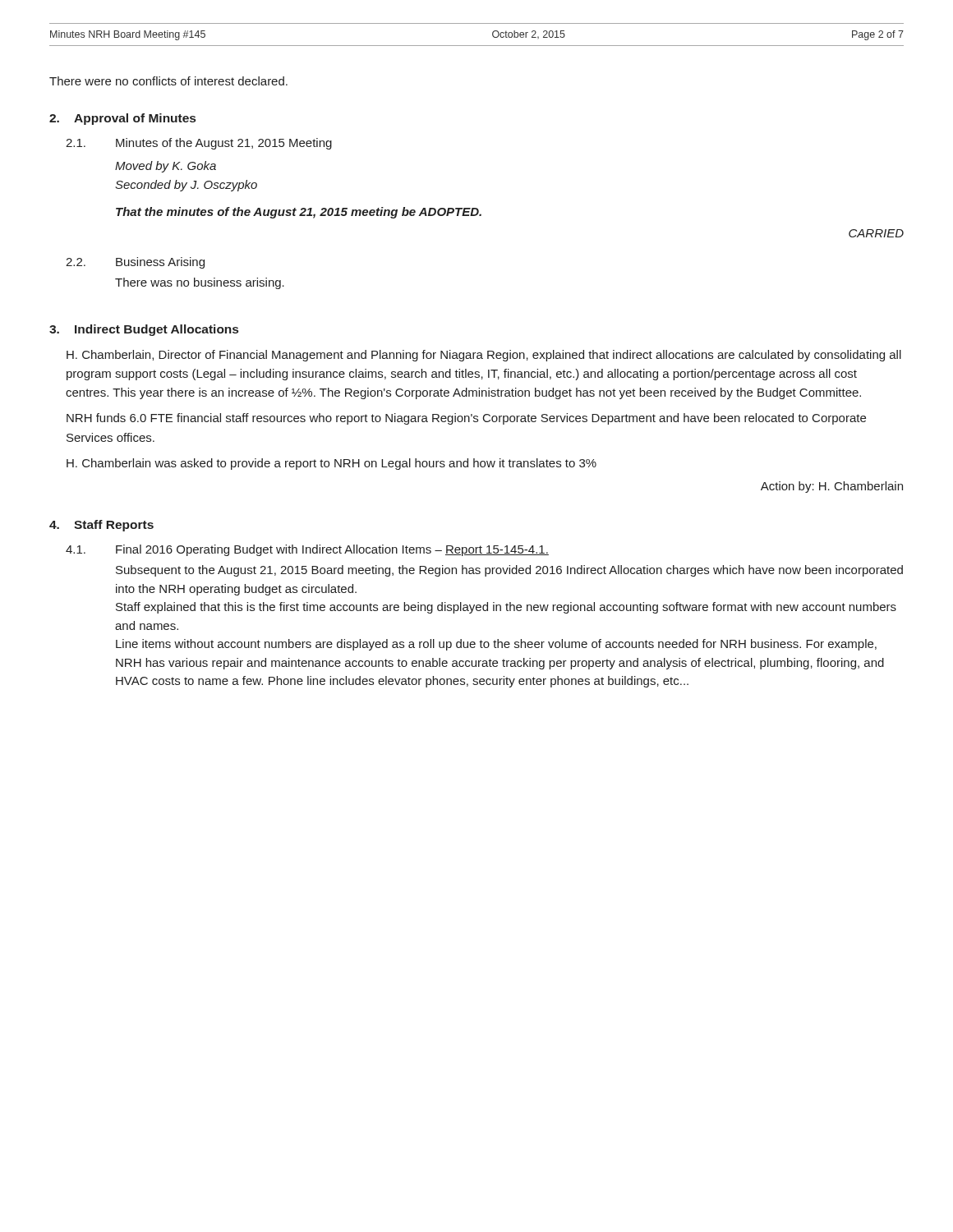953x1232 pixels.
Task: Find the section header with the text "3. Indirect Budget Allocations"
Action: point(144,329)
